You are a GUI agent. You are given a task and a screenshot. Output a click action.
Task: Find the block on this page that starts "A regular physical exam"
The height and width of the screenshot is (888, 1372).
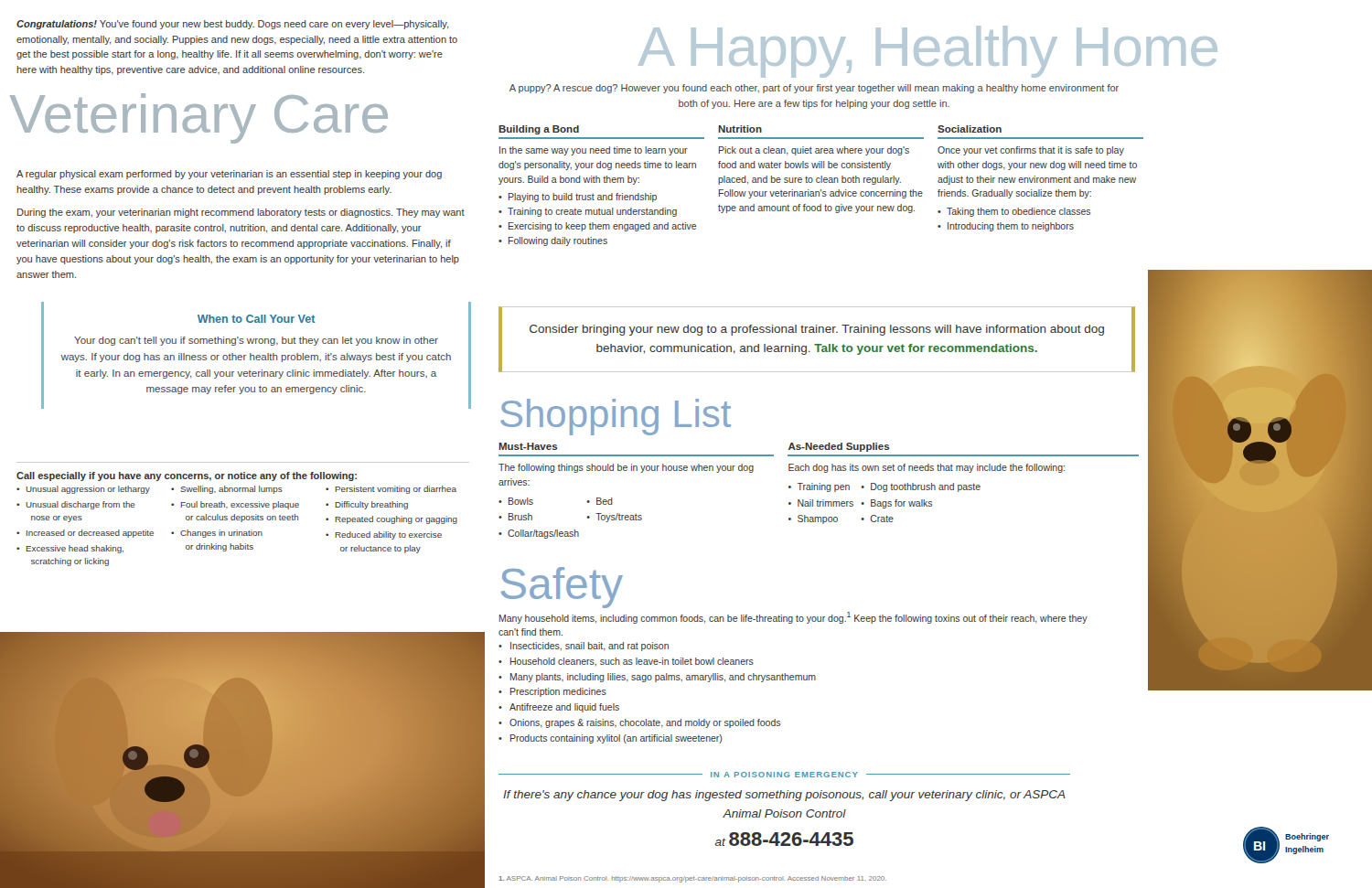241,225
